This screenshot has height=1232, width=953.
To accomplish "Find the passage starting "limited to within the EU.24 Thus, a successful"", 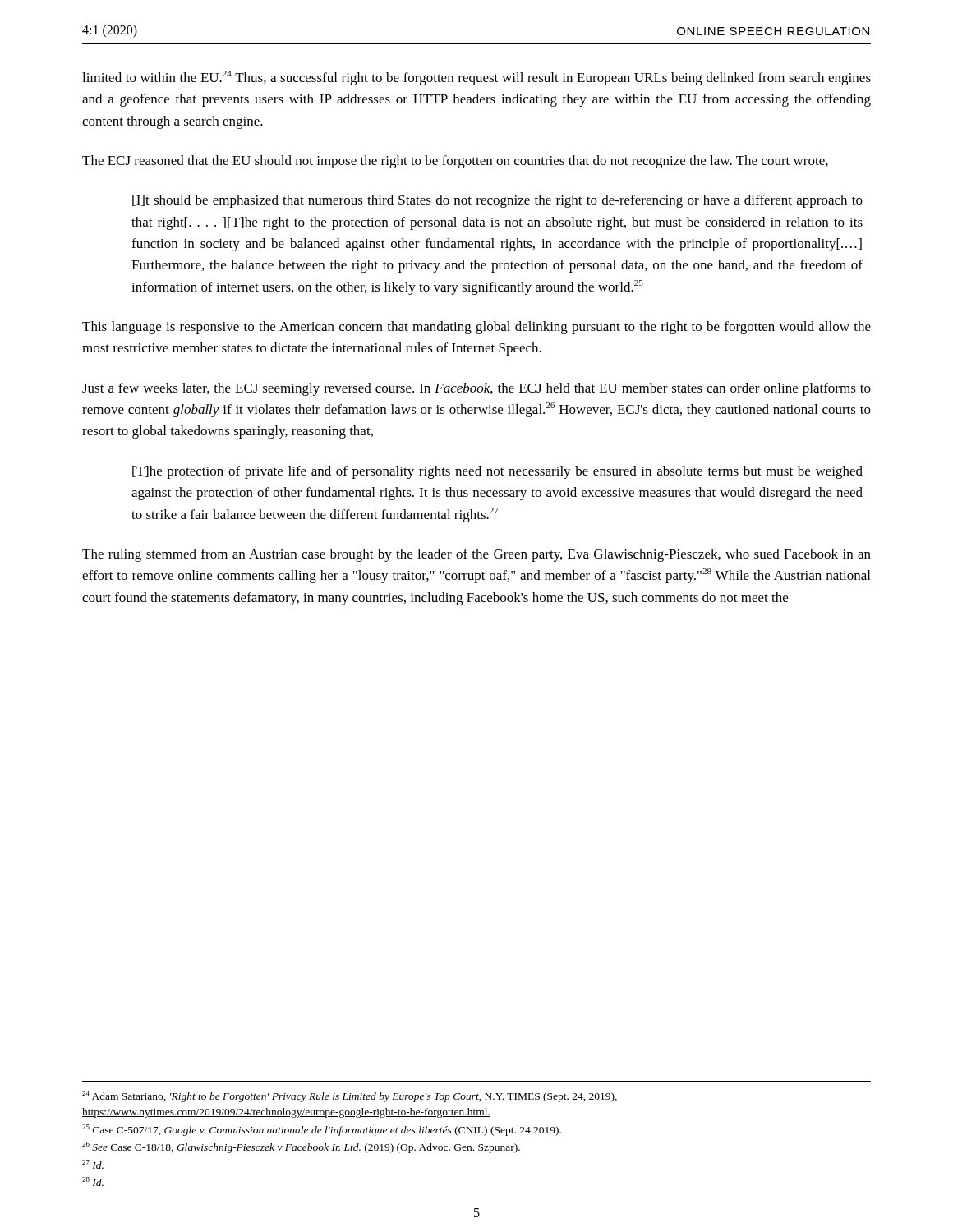I will pos(476,99).
